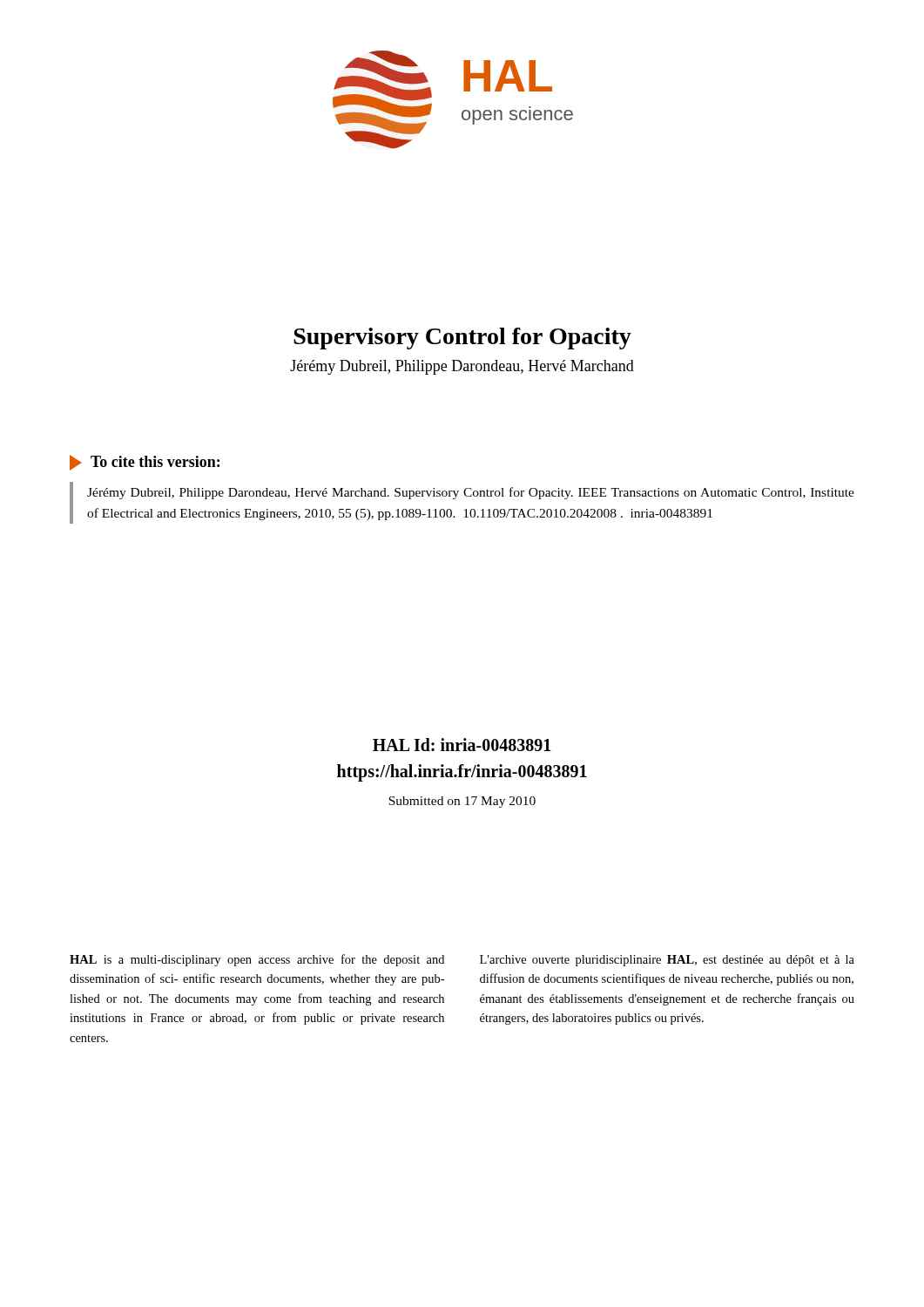Select the logo
The width and height of the screenshot is (924, 1307).
tap(462, 100)
